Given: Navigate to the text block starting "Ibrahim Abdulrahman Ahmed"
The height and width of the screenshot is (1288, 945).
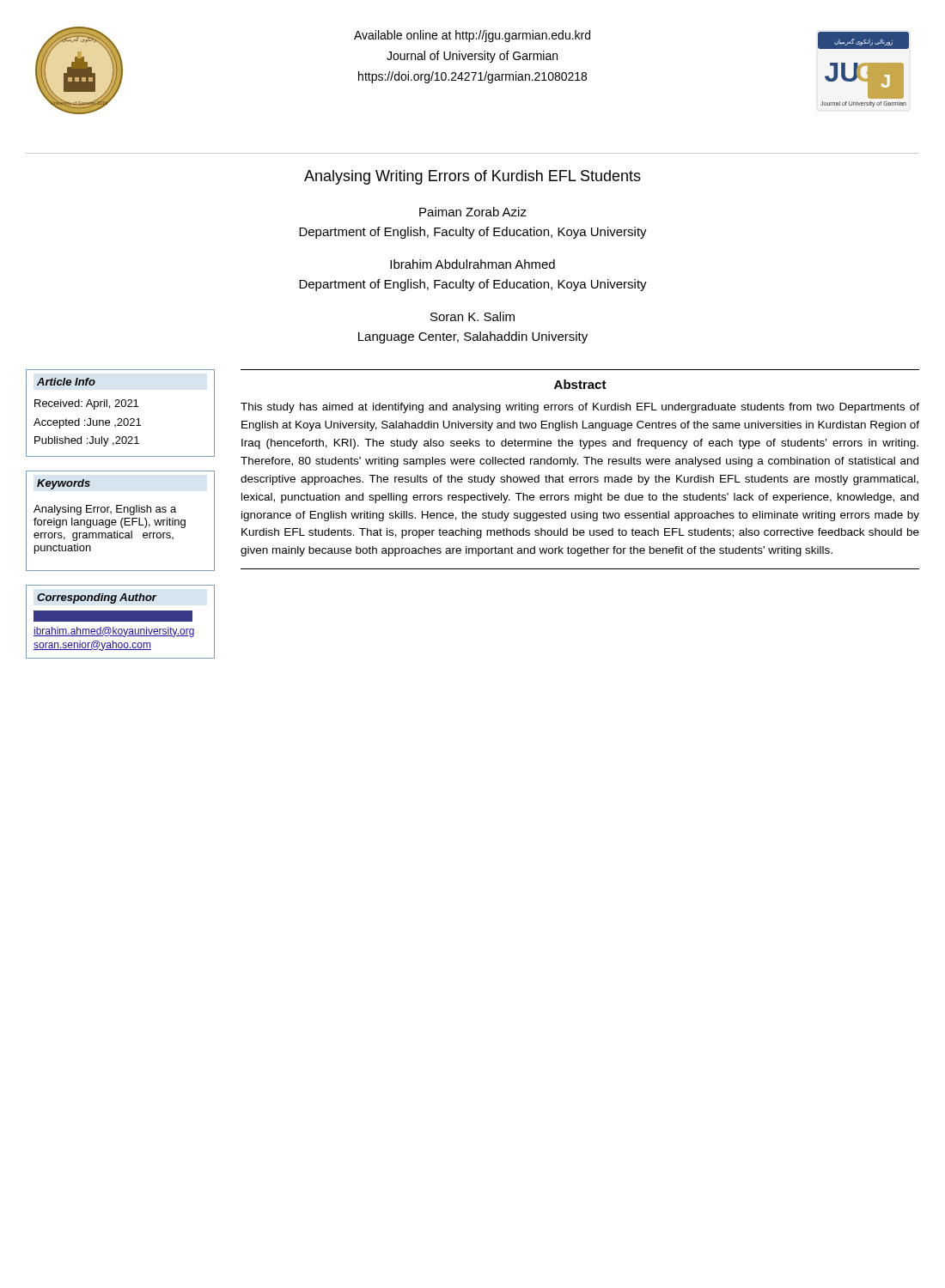Looking at the screenshot, I should click(x=472, y=274).
